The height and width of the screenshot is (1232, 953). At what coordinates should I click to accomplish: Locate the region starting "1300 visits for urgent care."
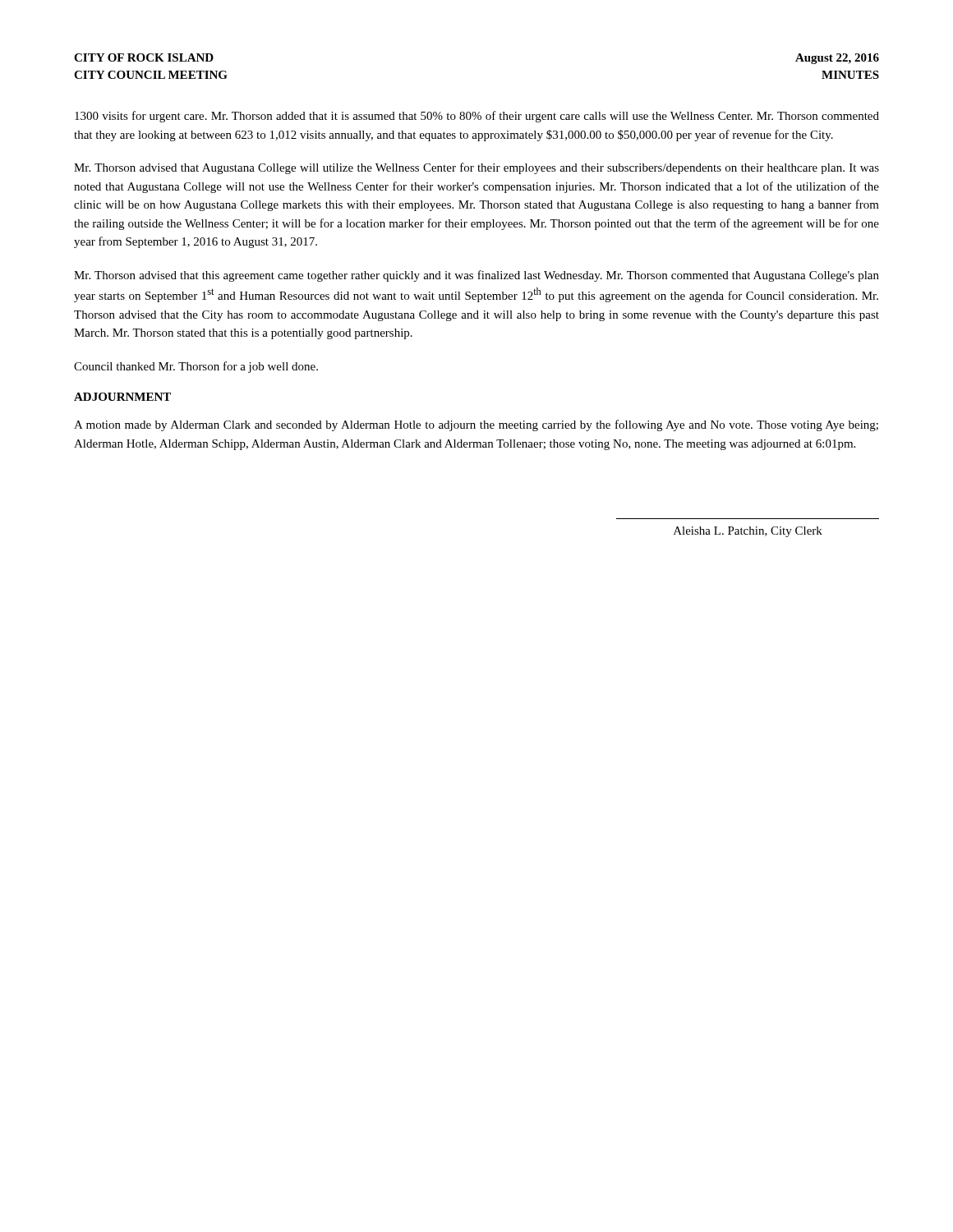[476, 125]
